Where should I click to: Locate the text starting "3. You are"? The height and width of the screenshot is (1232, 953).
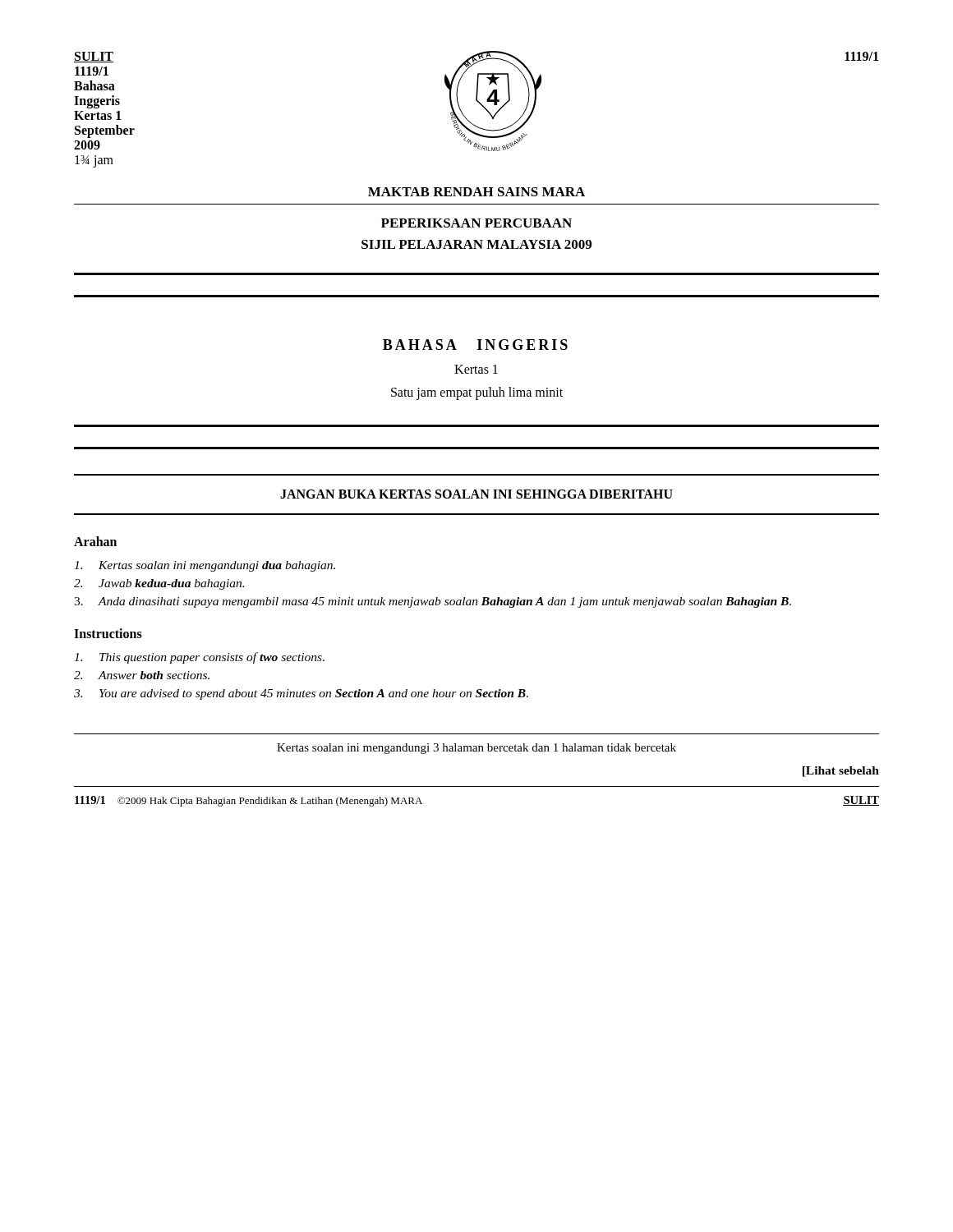click(x=476, y=693)
